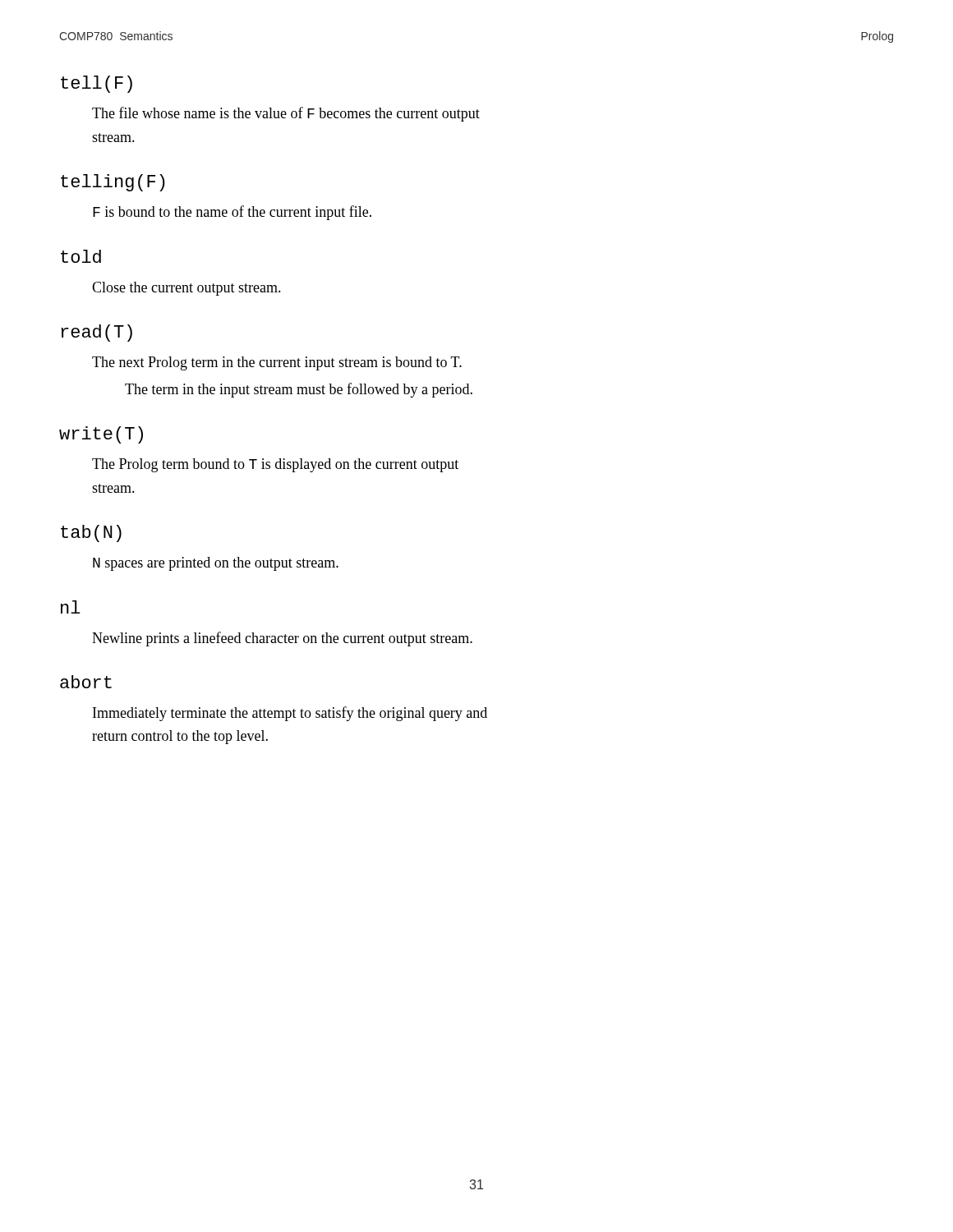Find the region starting "write(T) The Prolog term bound to T is"
Viewport: 953px width, 1232px height.
click(x=101, y=435)
